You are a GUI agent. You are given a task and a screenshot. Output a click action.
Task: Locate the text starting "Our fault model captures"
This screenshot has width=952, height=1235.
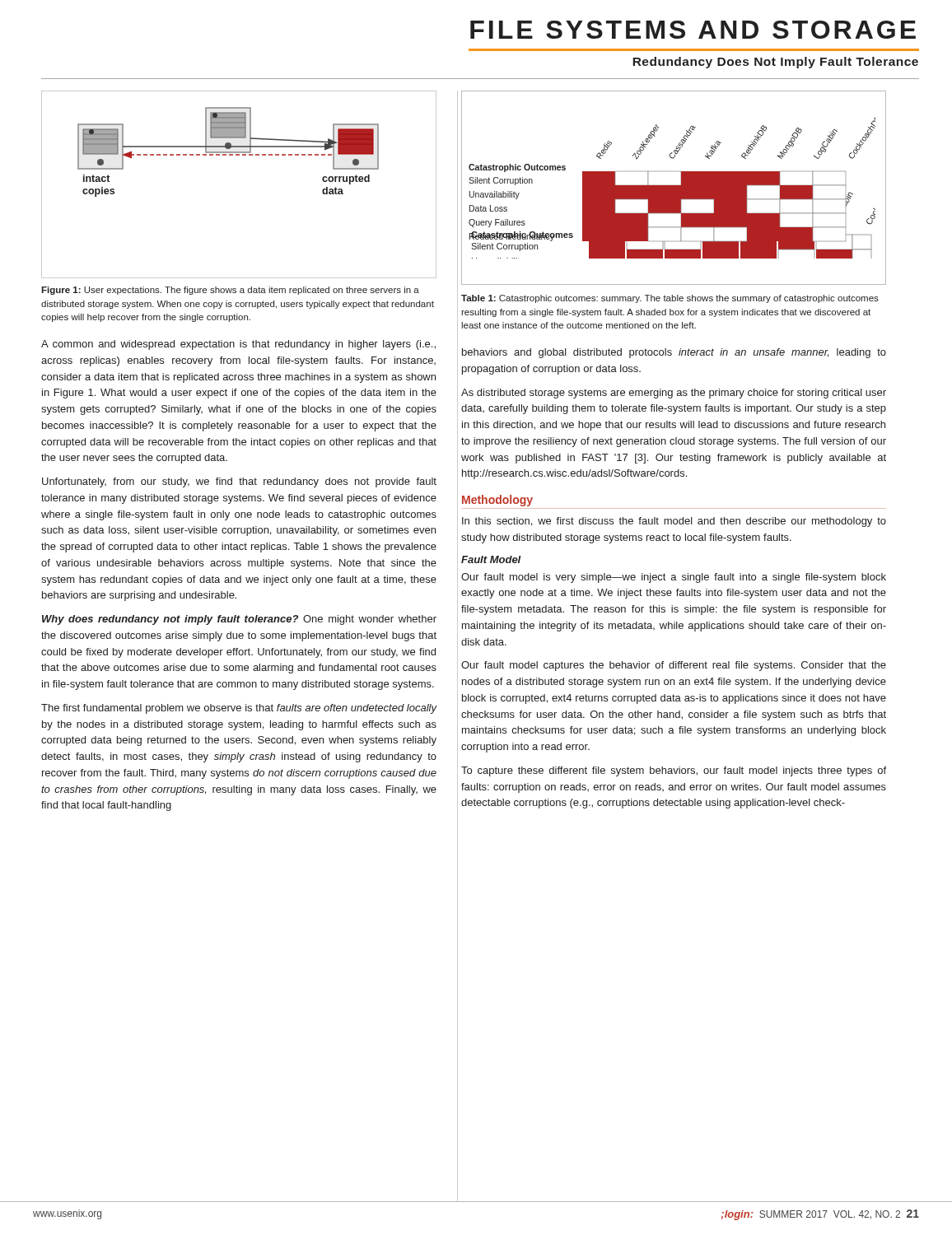674,706
